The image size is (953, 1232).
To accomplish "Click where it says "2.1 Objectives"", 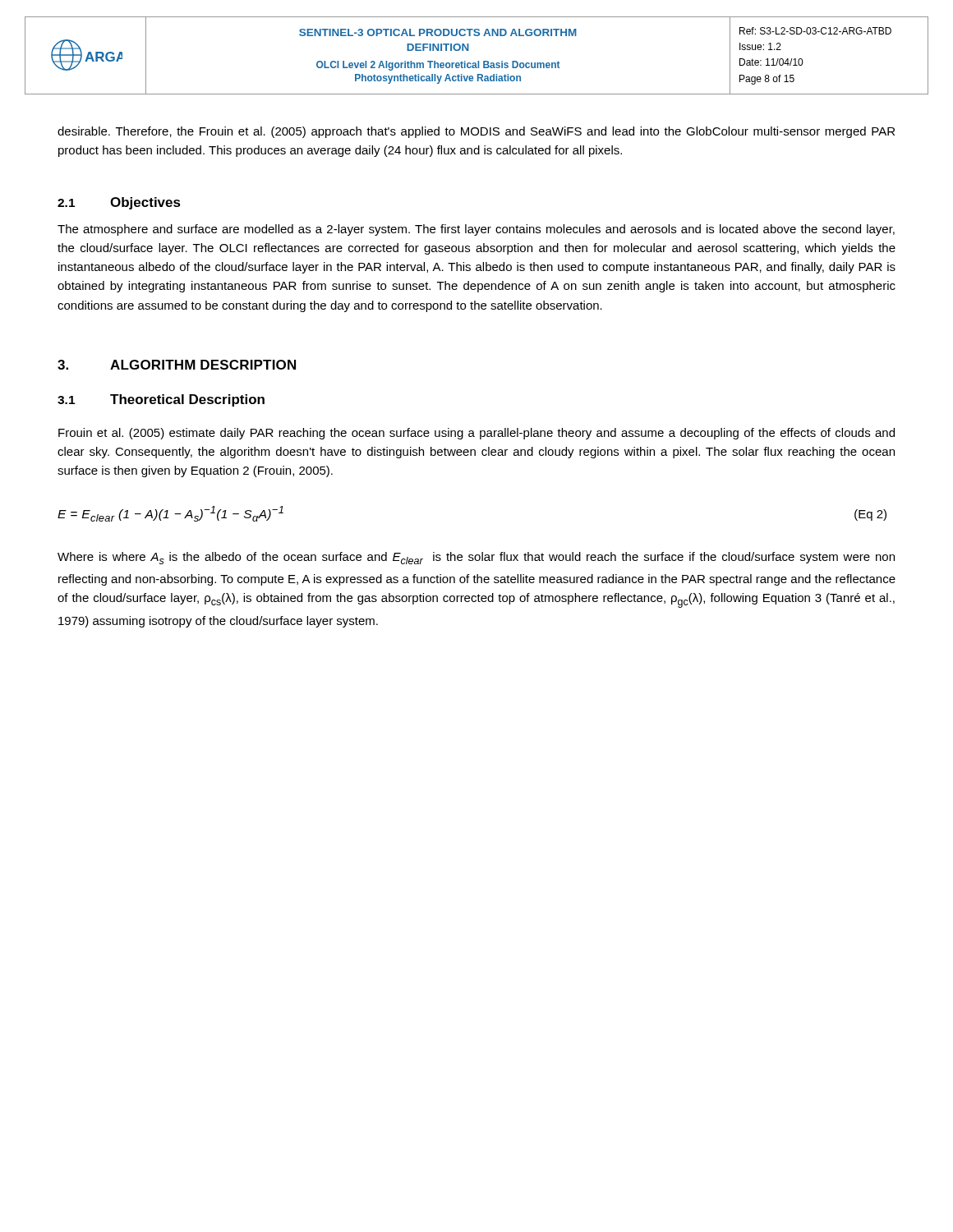I will coord(119,202).
